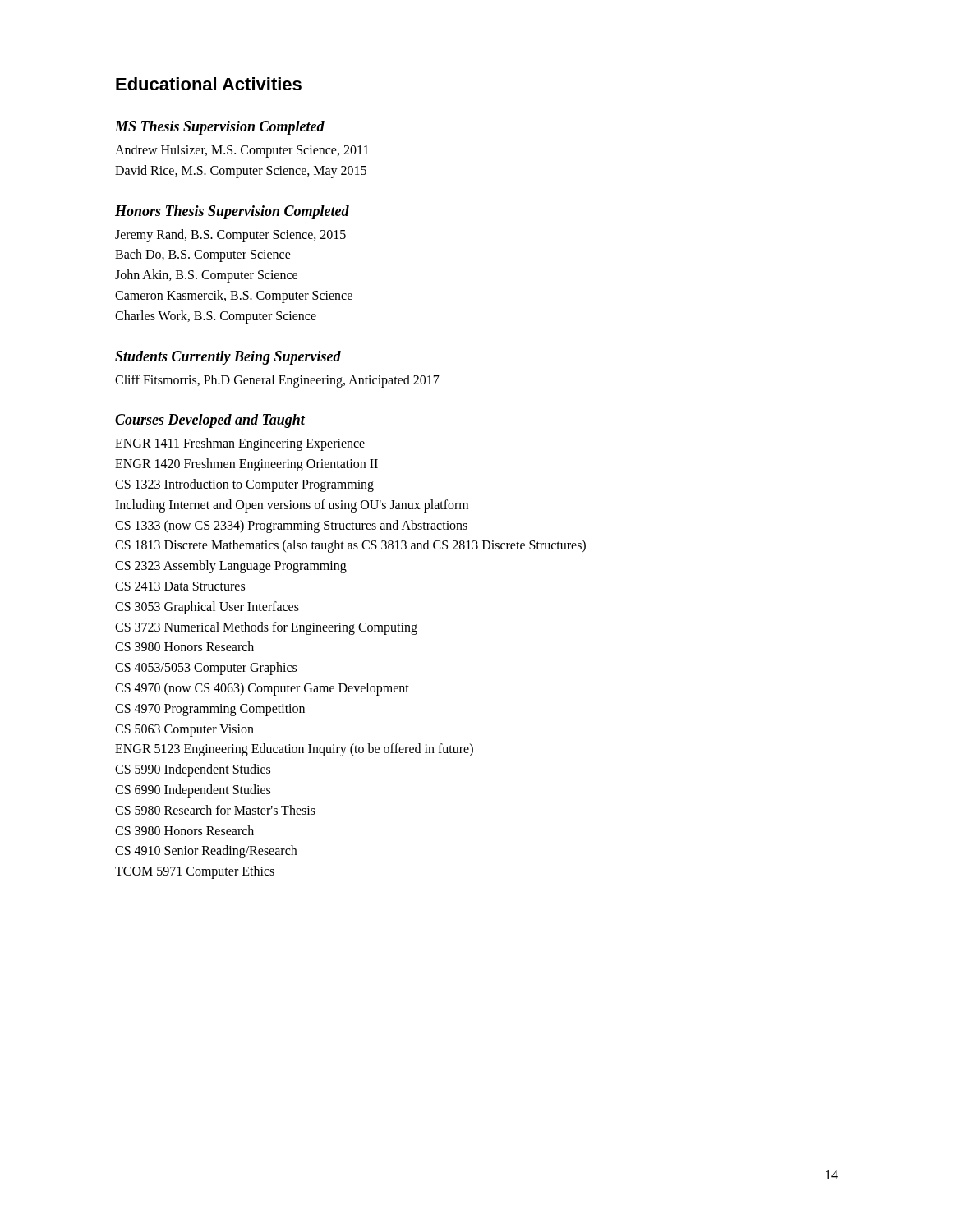This screenshot has height=1232, width=953.
Task: Locate the section header that says "Courses Developed and Taught"
Action: [210, 420]
